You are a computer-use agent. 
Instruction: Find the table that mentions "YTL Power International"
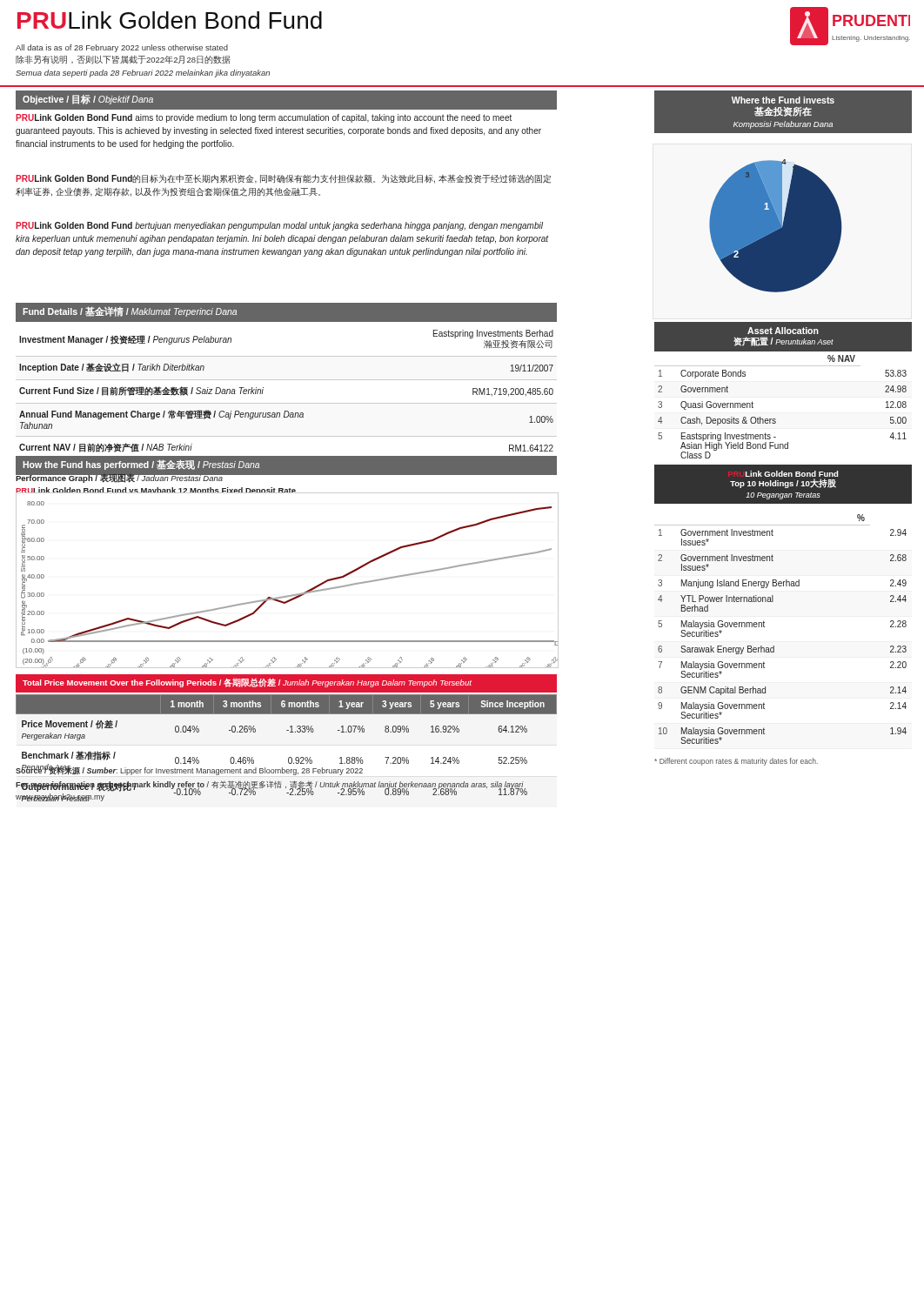click(x=783, y=630)
